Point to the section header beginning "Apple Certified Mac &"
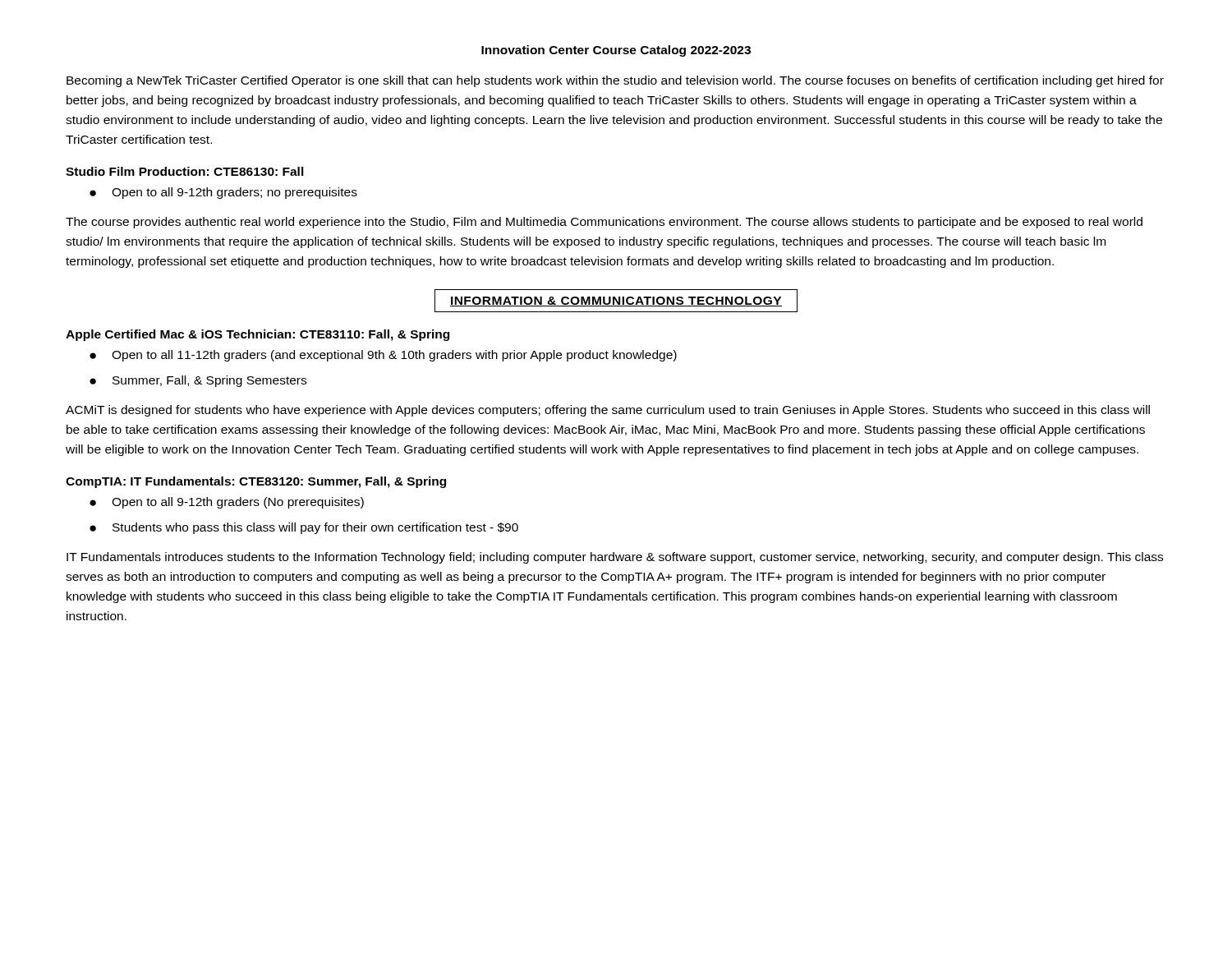 [x=258, y=334]
